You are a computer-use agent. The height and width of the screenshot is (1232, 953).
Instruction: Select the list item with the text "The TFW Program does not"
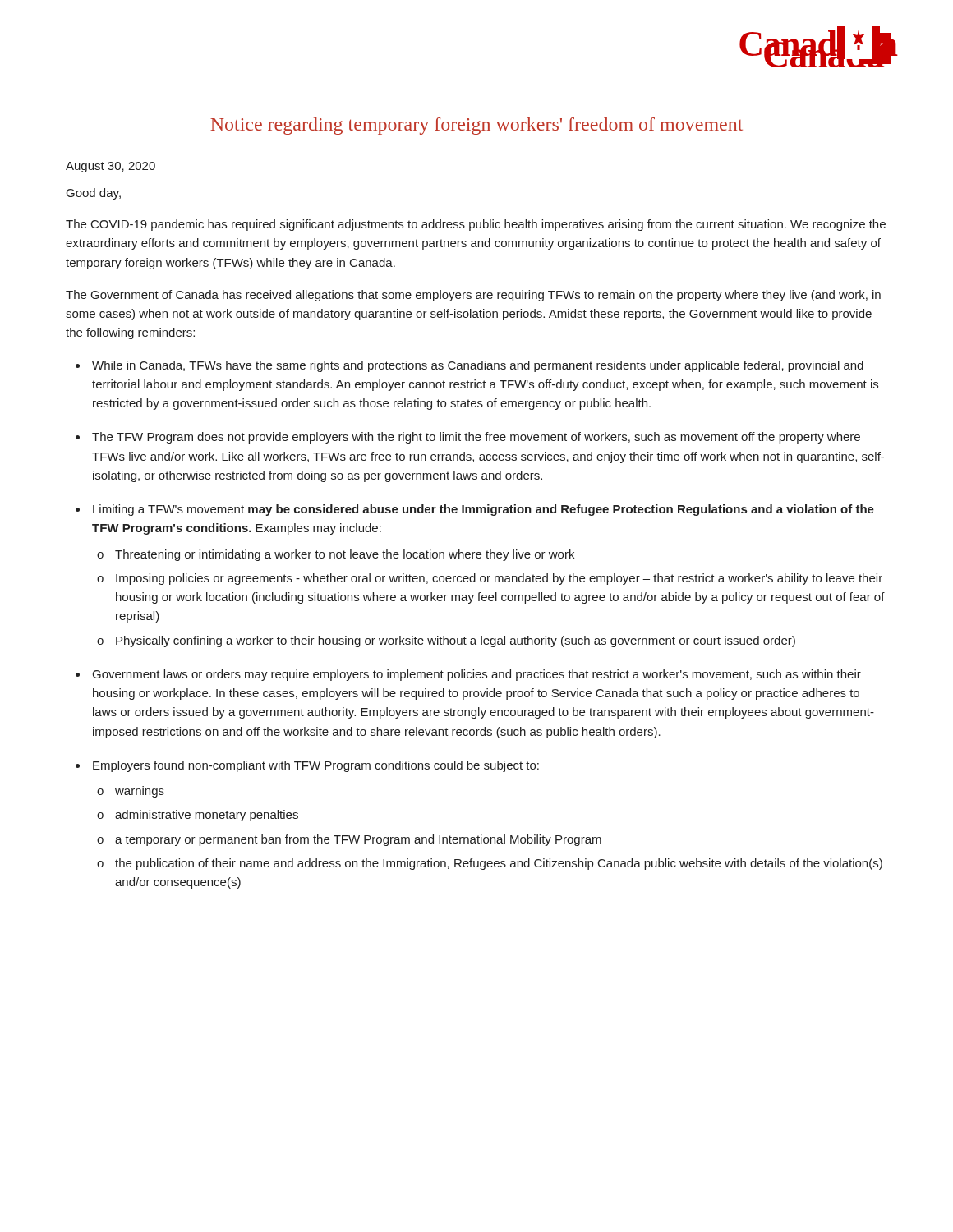488,456
